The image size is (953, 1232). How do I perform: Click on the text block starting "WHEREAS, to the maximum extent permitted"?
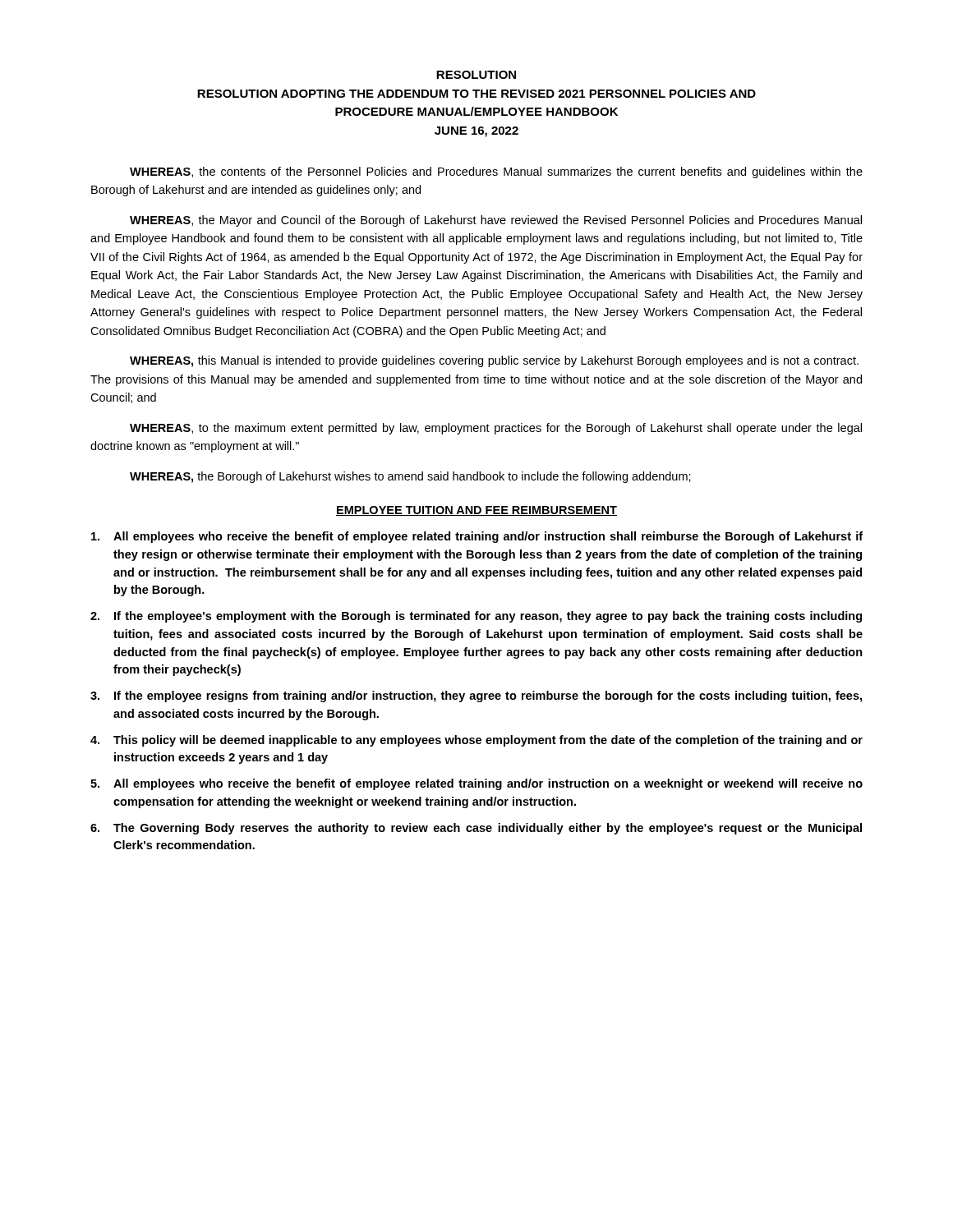476,436
